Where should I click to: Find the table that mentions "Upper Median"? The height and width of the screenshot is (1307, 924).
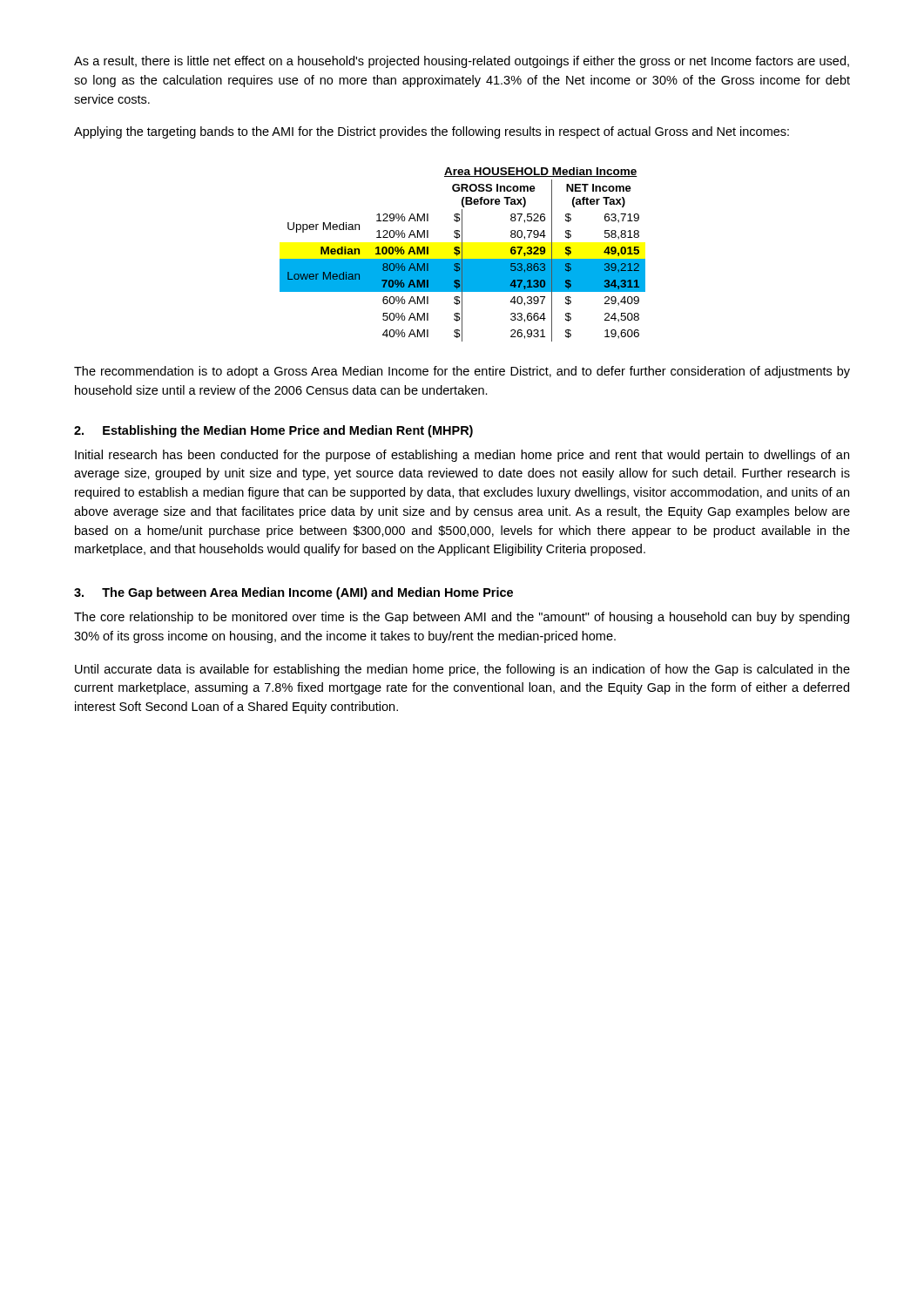coord(462,252)
